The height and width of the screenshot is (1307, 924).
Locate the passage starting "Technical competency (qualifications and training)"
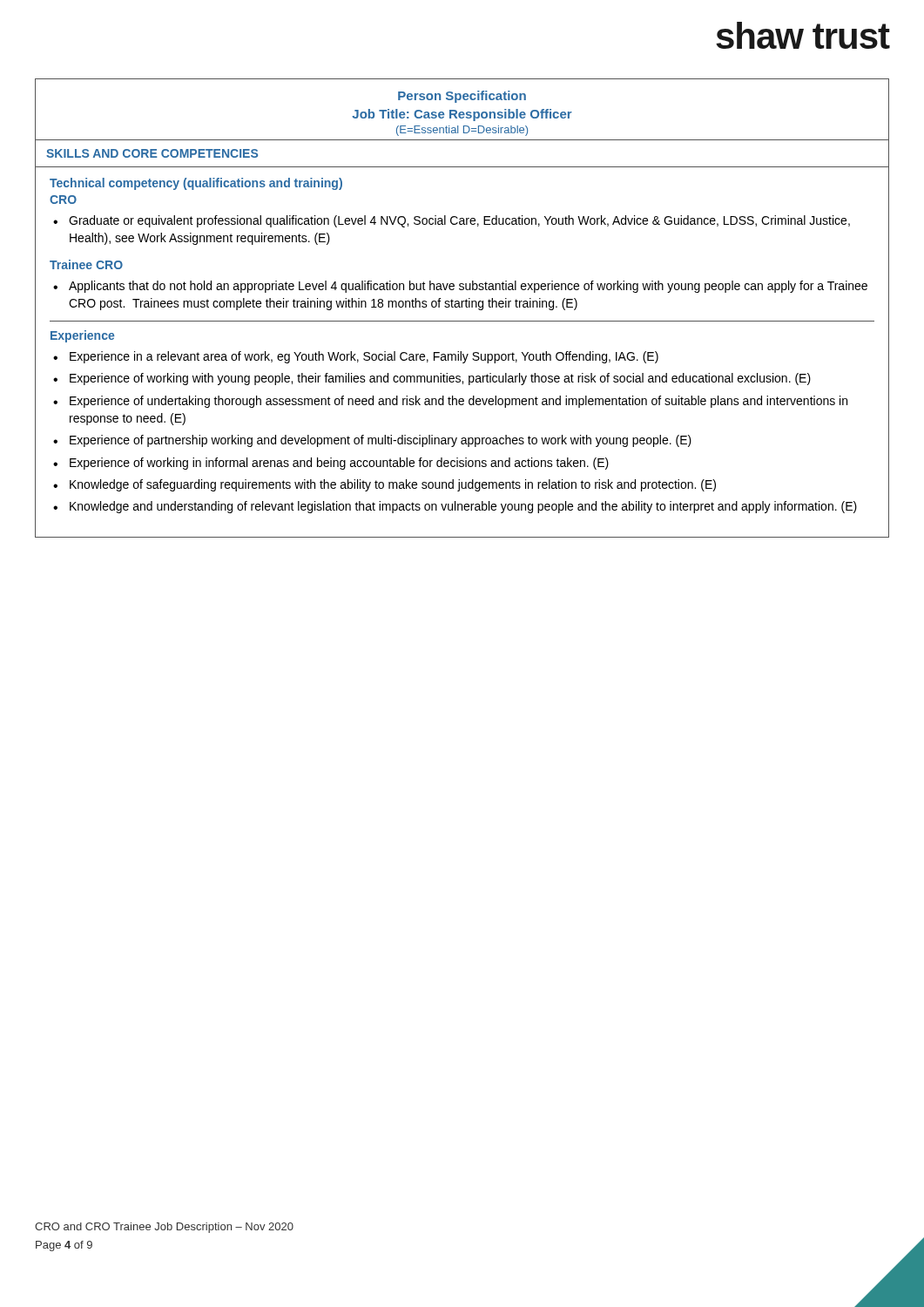pyautogui.click(x=196, y=183)
